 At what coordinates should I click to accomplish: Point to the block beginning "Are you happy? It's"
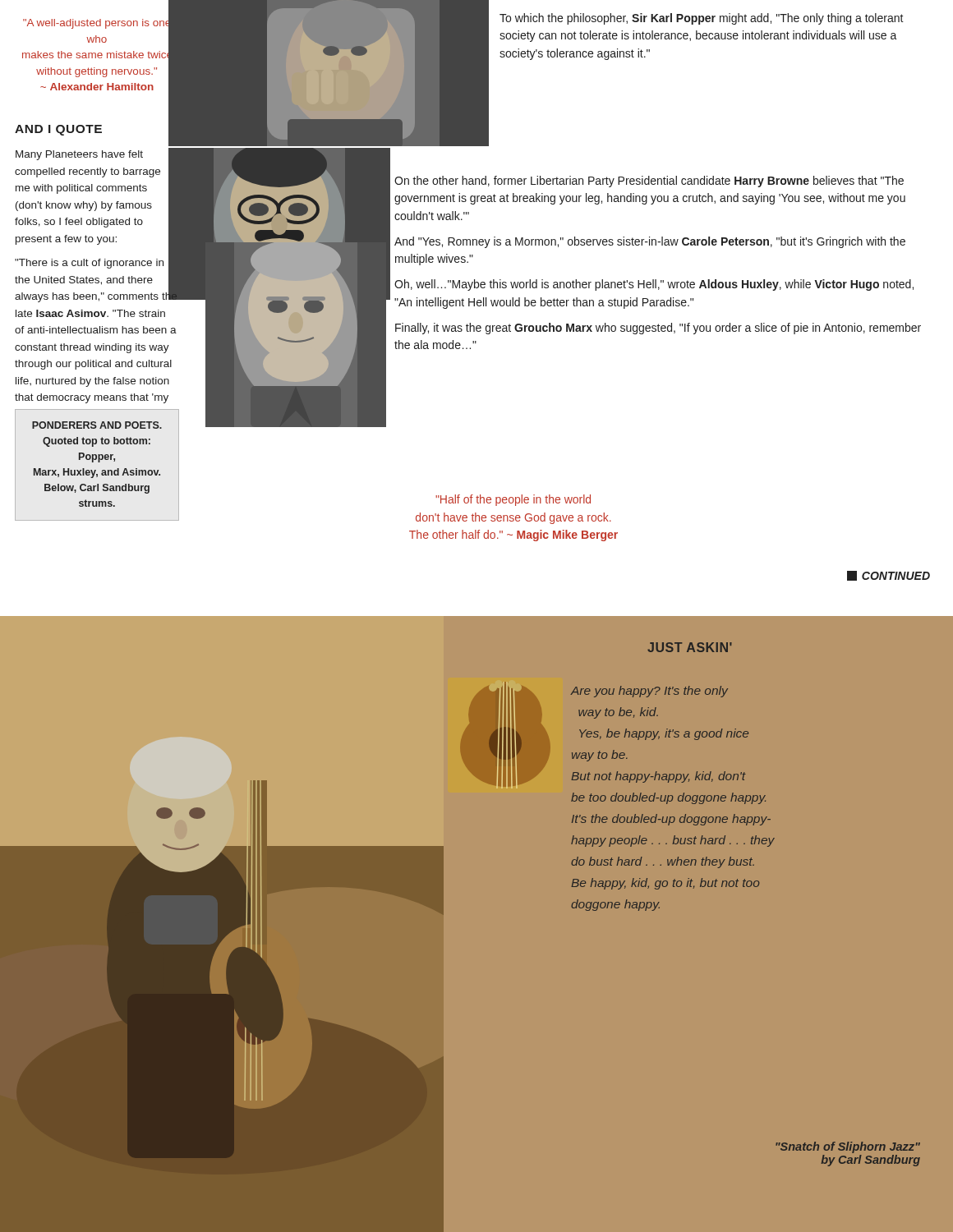[x=673, y=797]
